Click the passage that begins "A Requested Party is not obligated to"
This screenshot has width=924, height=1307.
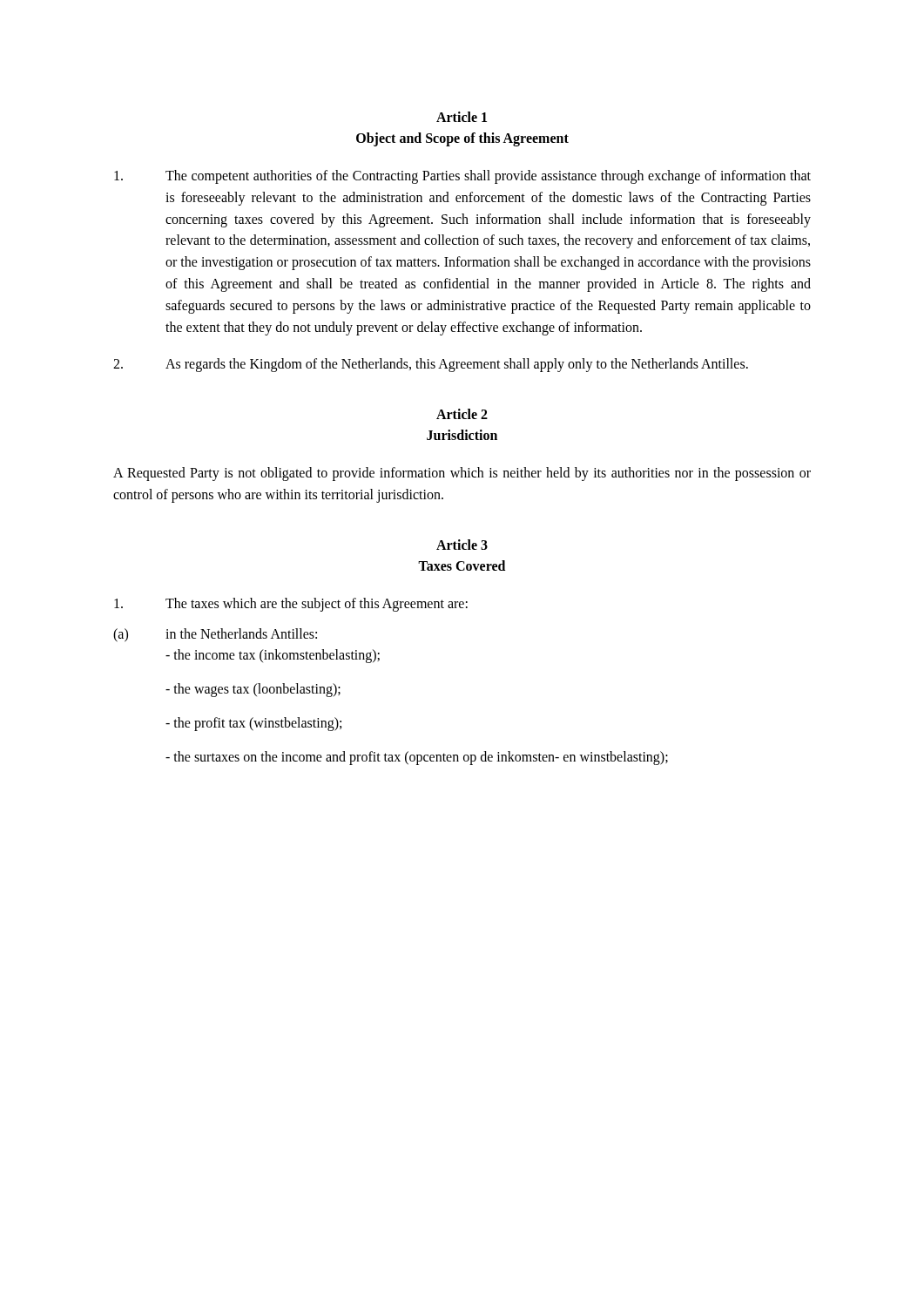[462, 484]
